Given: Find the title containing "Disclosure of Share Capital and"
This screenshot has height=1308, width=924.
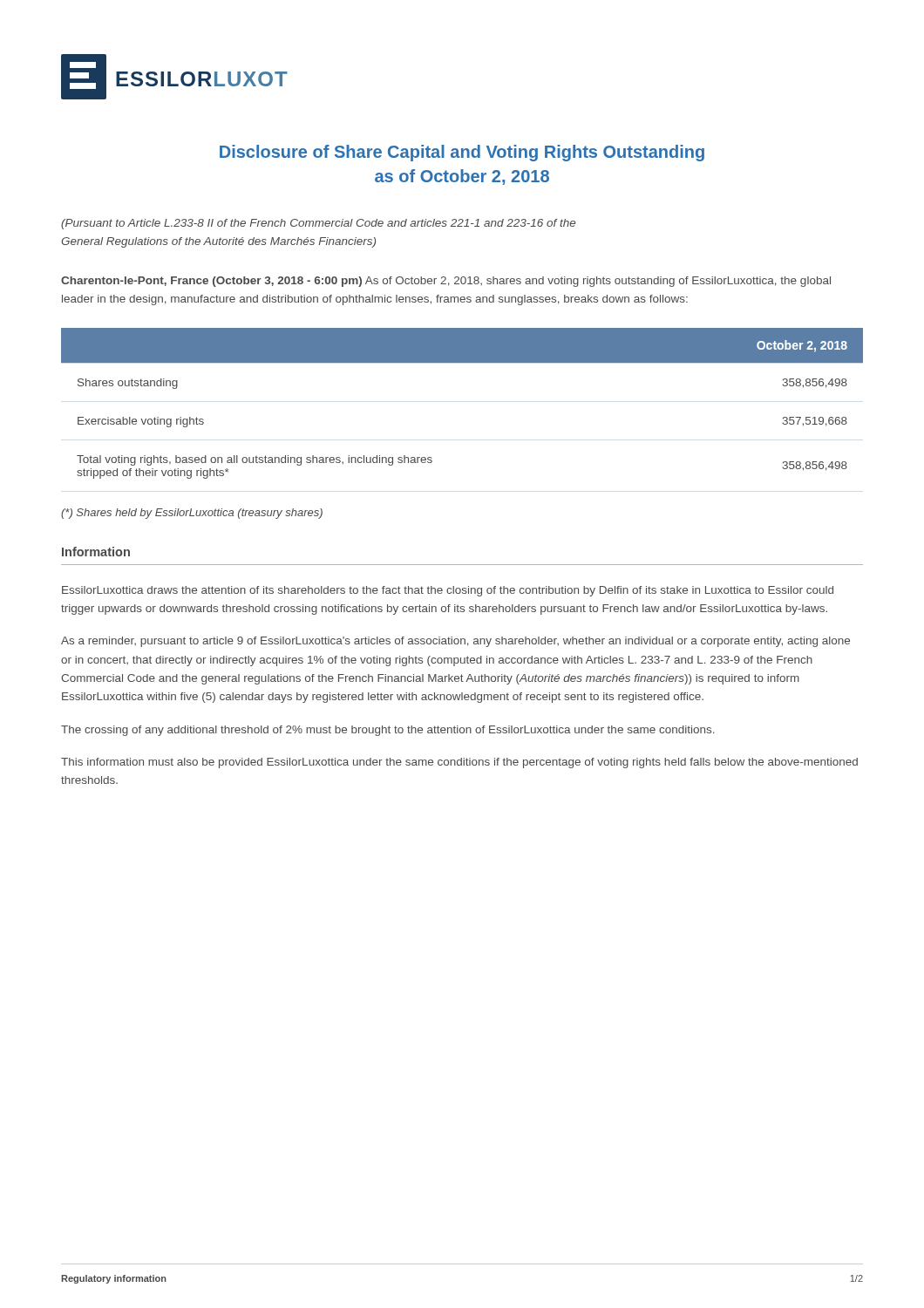Looking at the screenshot, I should coord(462,164).
